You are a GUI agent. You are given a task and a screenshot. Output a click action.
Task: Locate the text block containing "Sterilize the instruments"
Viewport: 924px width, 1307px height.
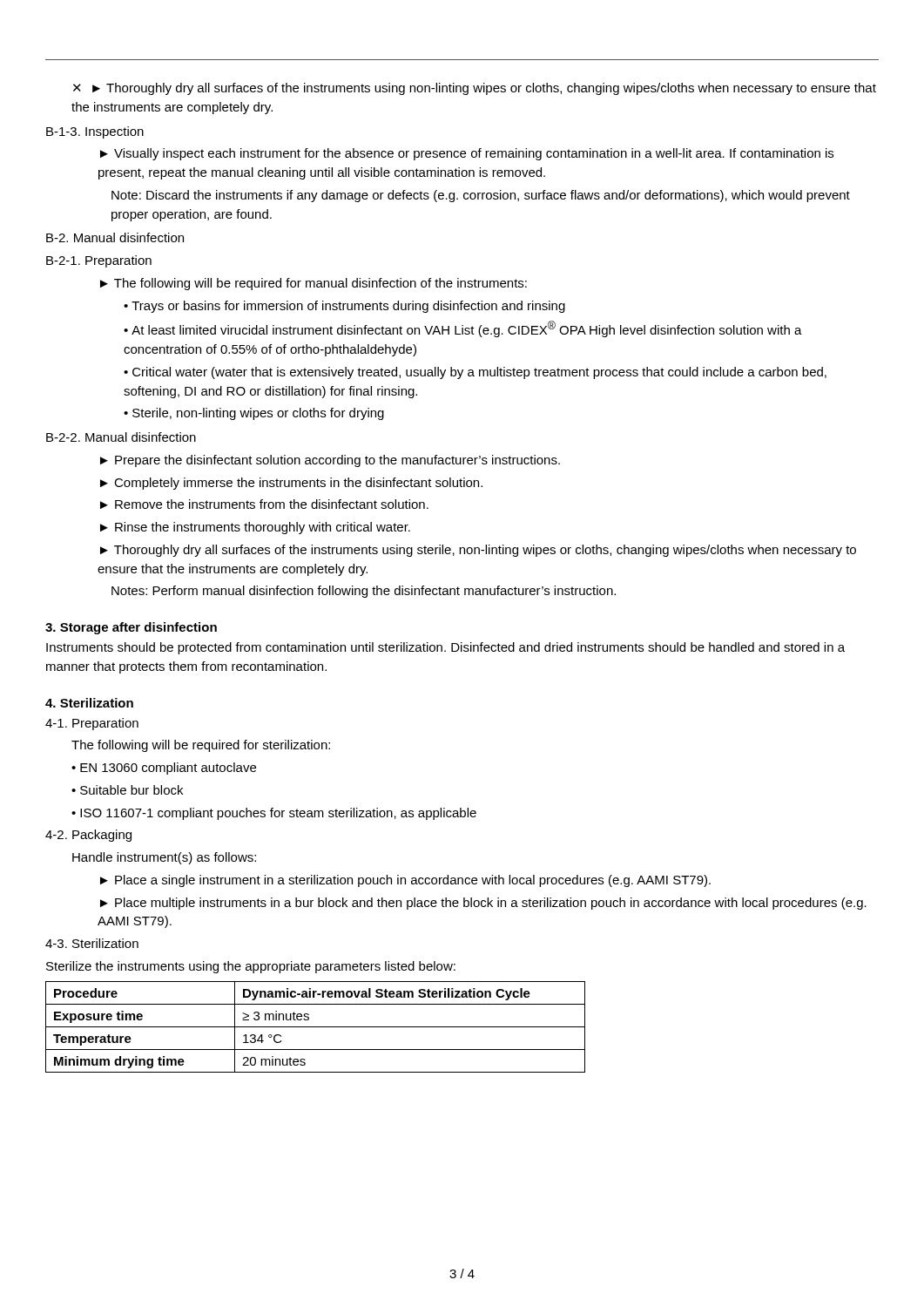(x=251, y=966)
